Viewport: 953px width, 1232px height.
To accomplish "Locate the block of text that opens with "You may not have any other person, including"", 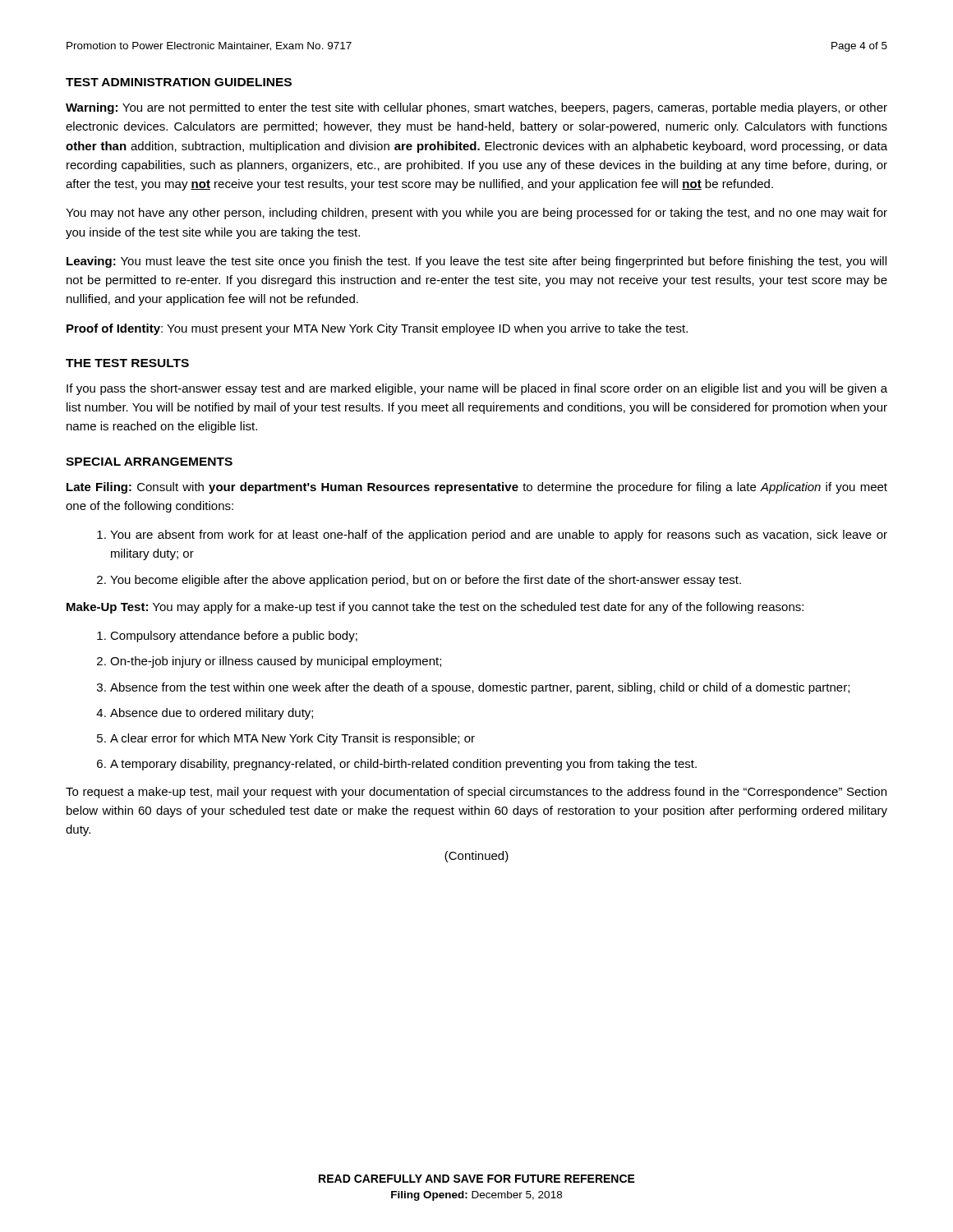I will click(476, 222).
